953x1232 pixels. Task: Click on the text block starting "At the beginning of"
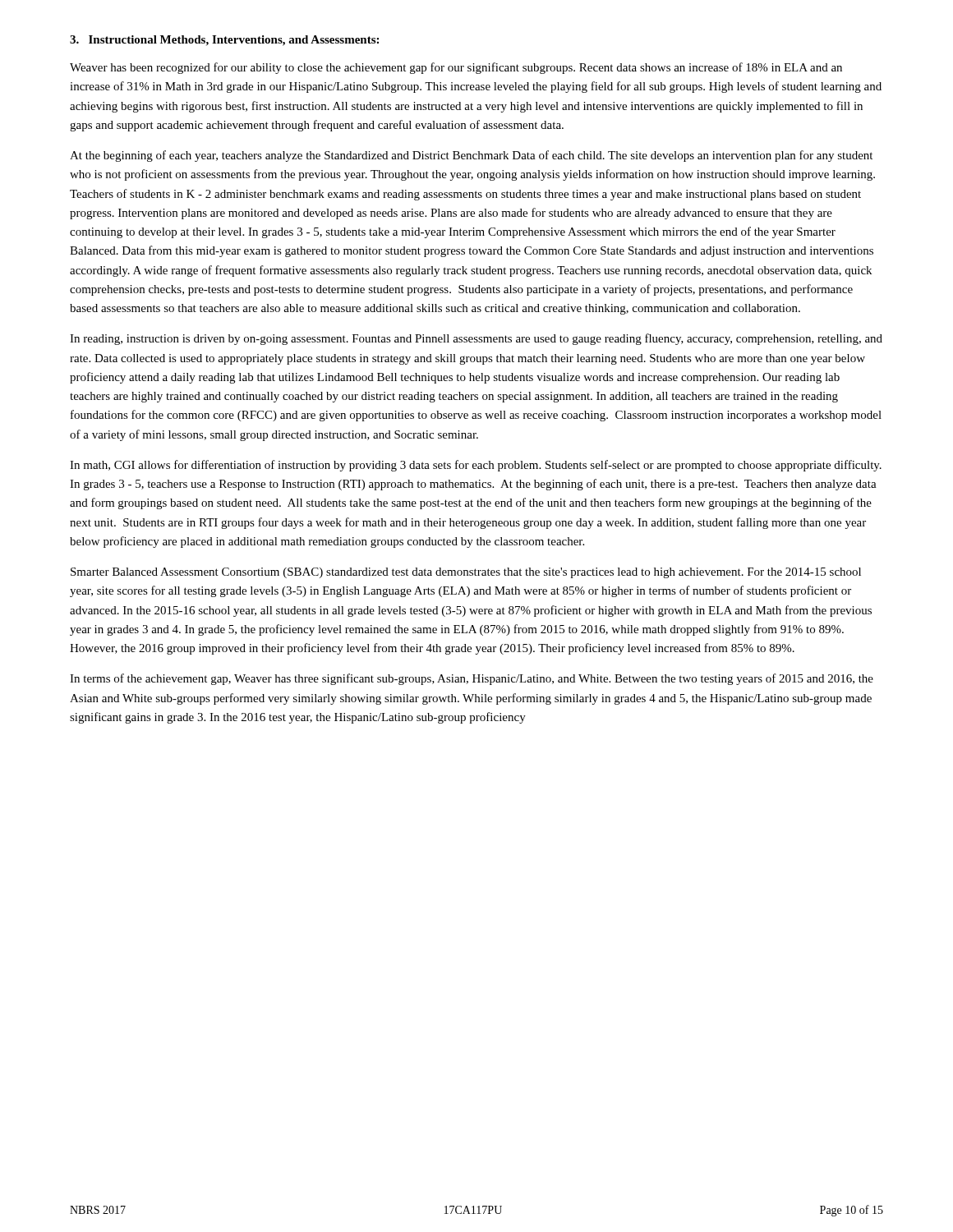pos(473,232)
